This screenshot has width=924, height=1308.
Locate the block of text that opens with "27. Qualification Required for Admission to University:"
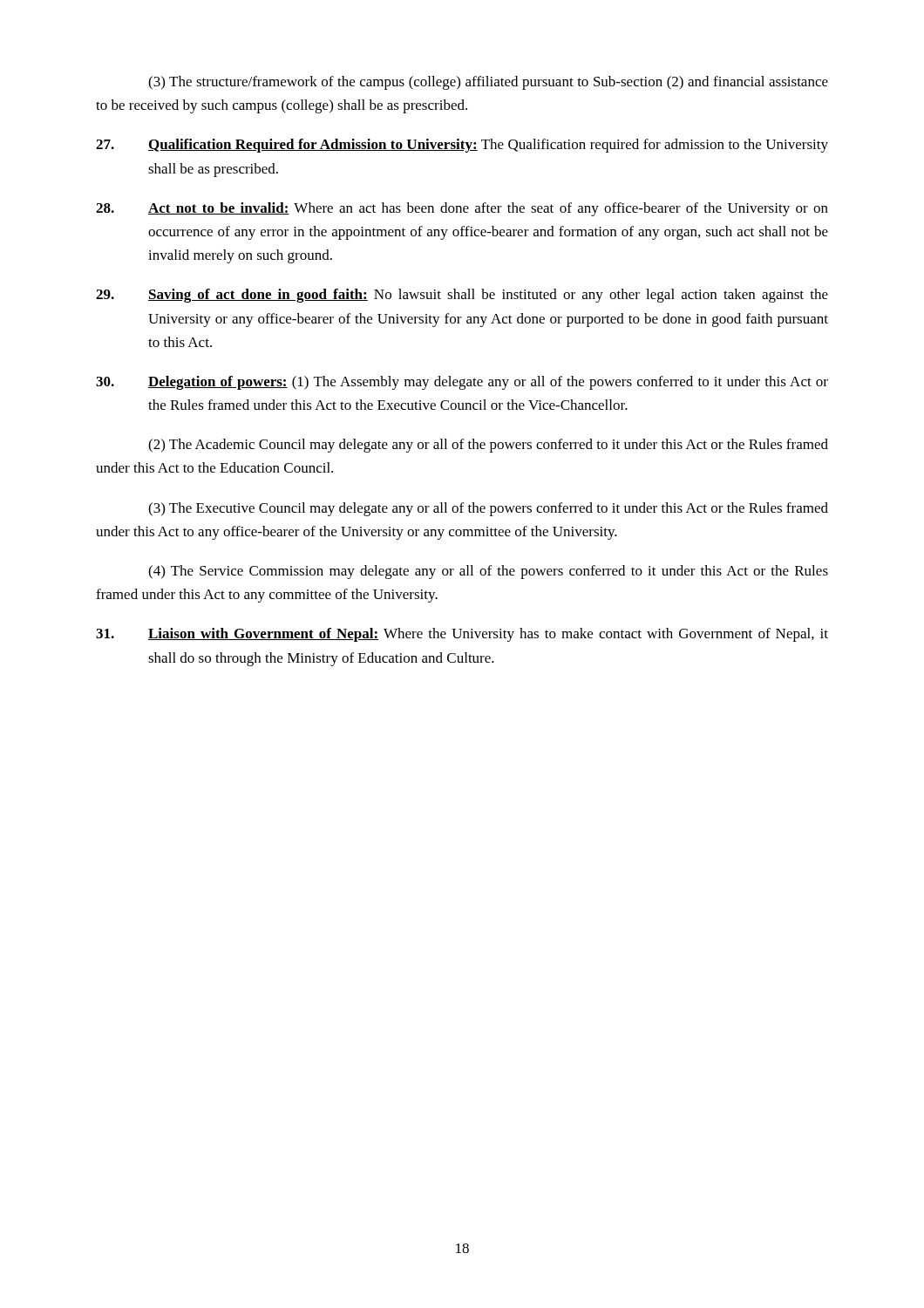462,157
